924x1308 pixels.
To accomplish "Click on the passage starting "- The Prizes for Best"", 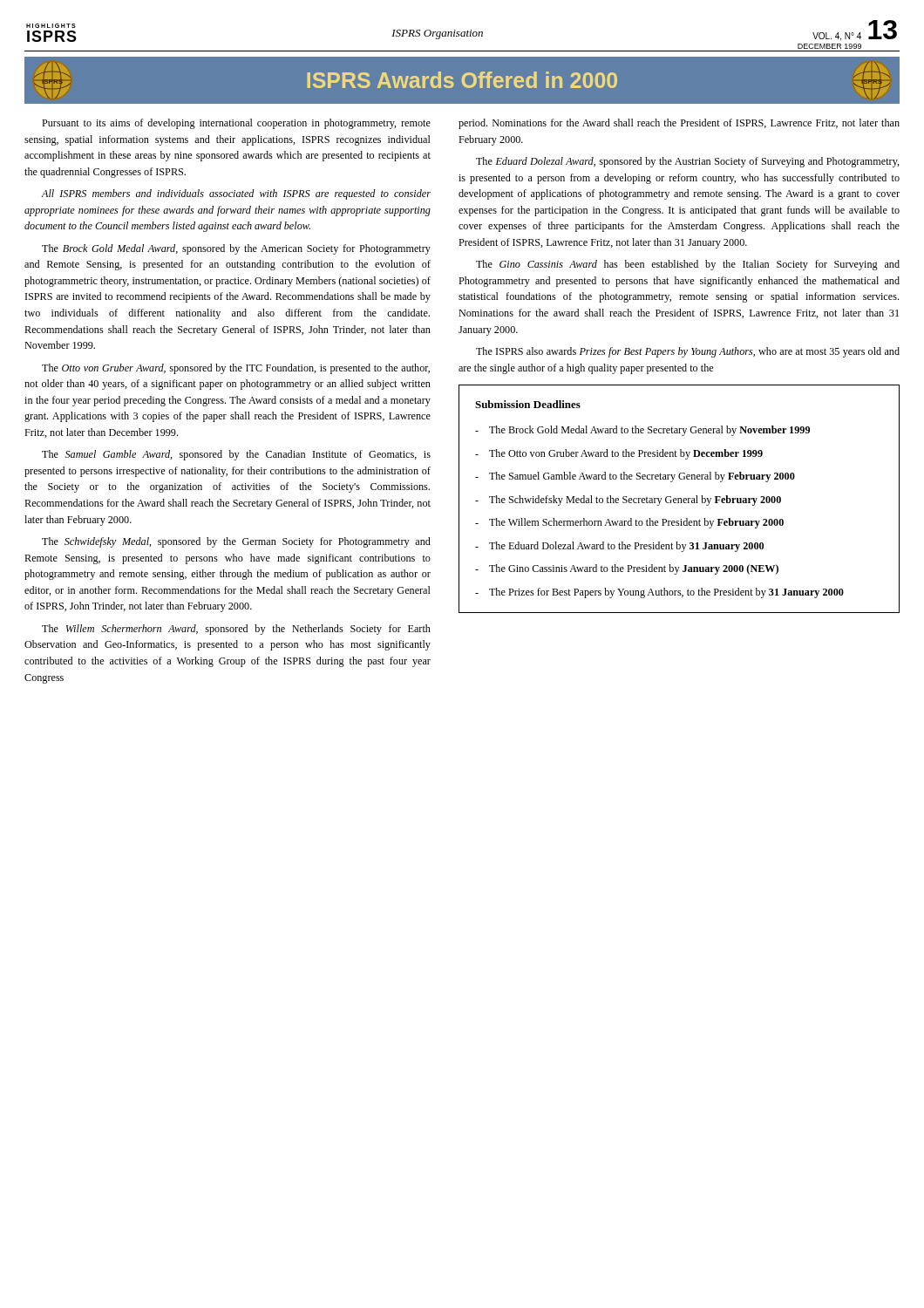I will [x=659, y=592].
